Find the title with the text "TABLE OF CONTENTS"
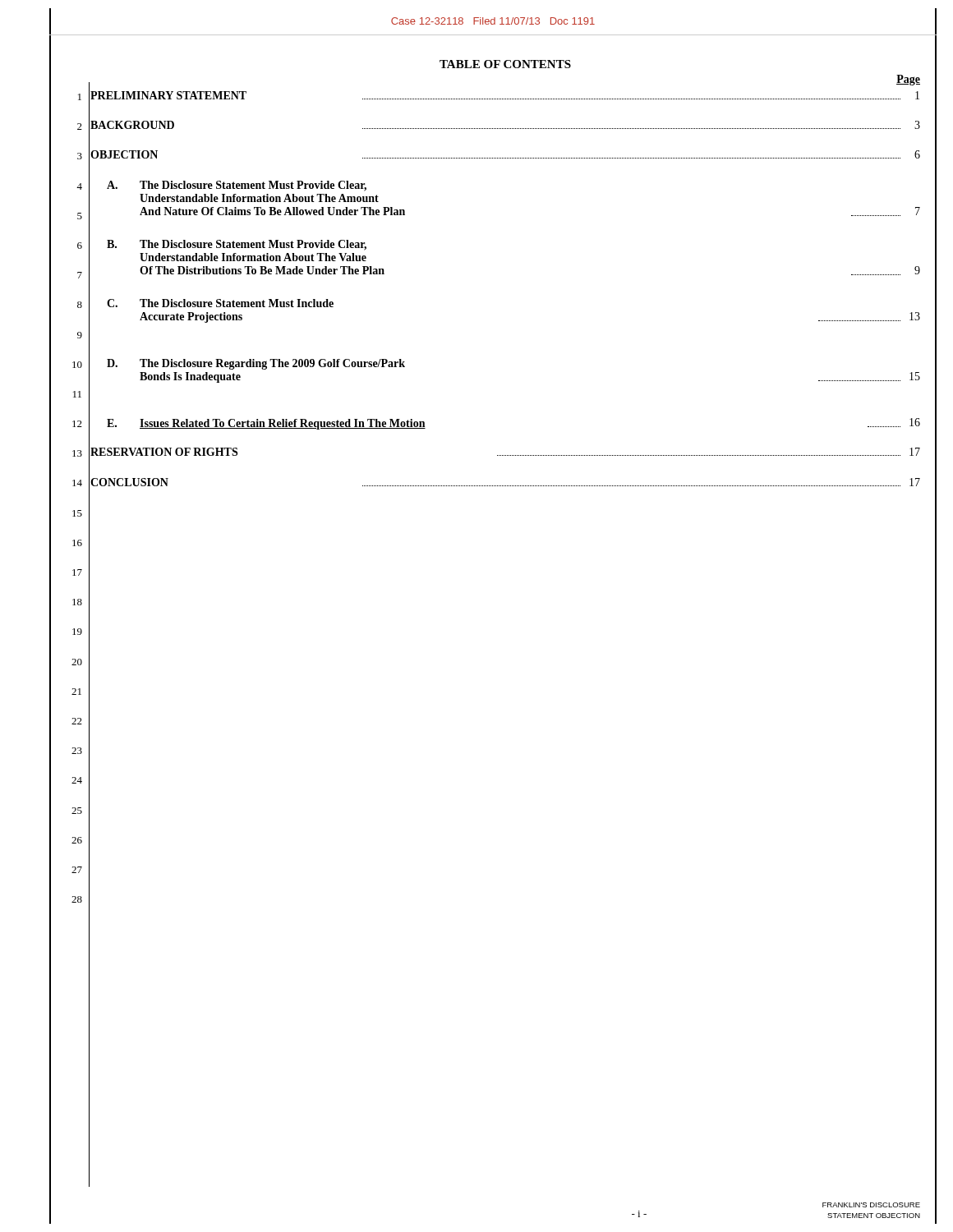The width and height of the screenshot is (953, 1232). (x=505, y=64)
